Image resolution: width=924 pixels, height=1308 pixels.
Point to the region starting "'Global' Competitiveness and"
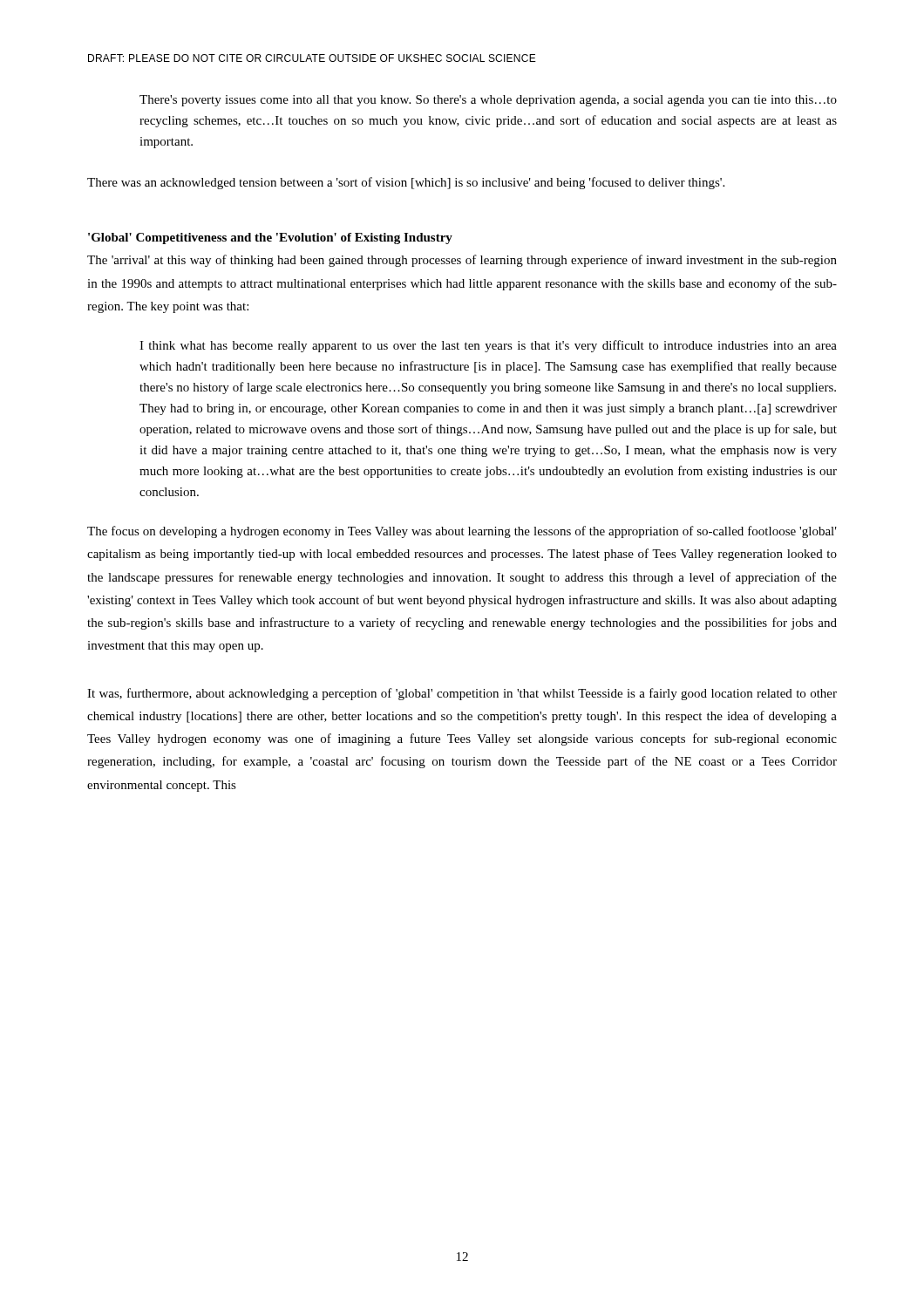tap(270, 237)
